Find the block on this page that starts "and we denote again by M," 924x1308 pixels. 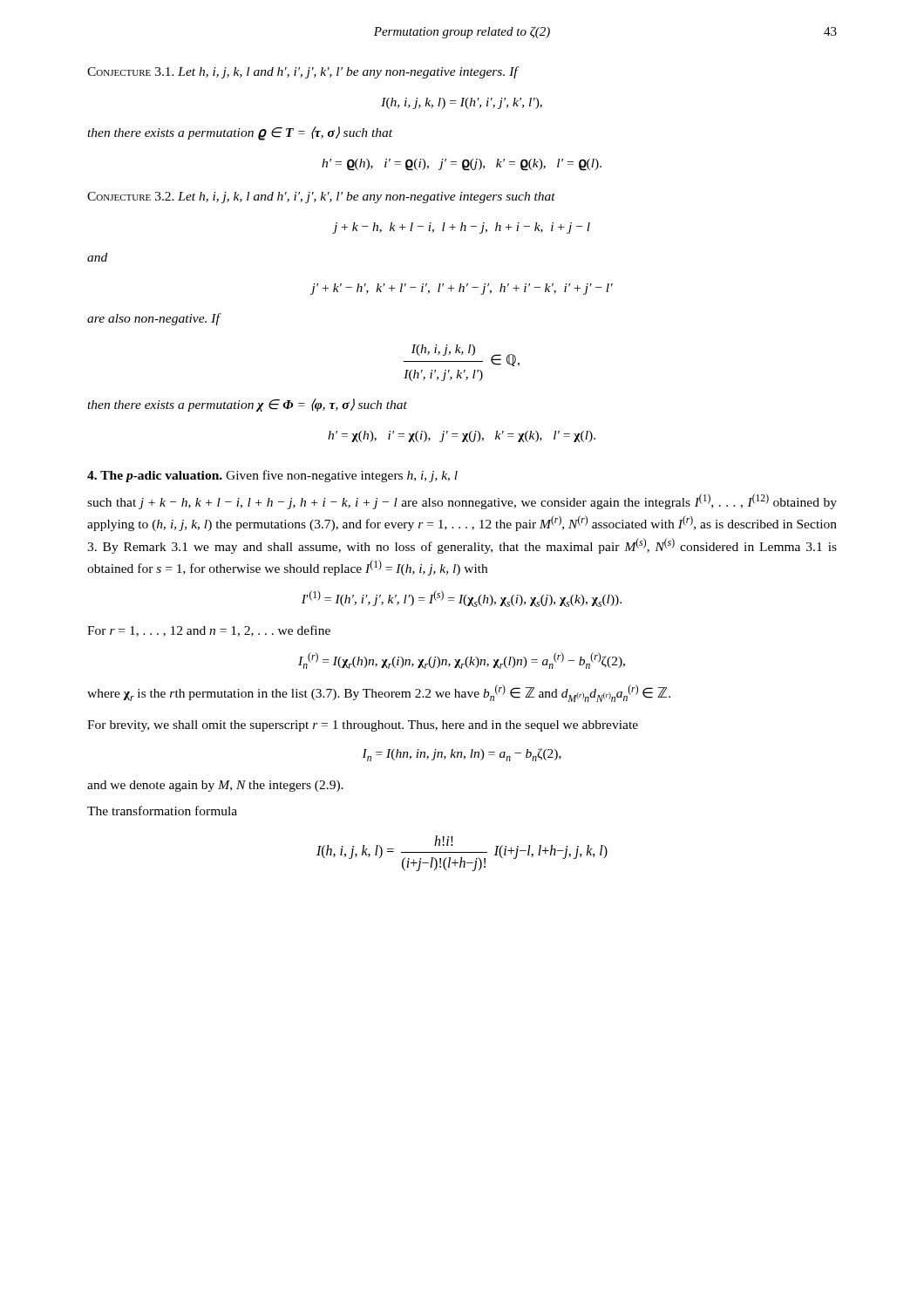[x=215, y=784]
